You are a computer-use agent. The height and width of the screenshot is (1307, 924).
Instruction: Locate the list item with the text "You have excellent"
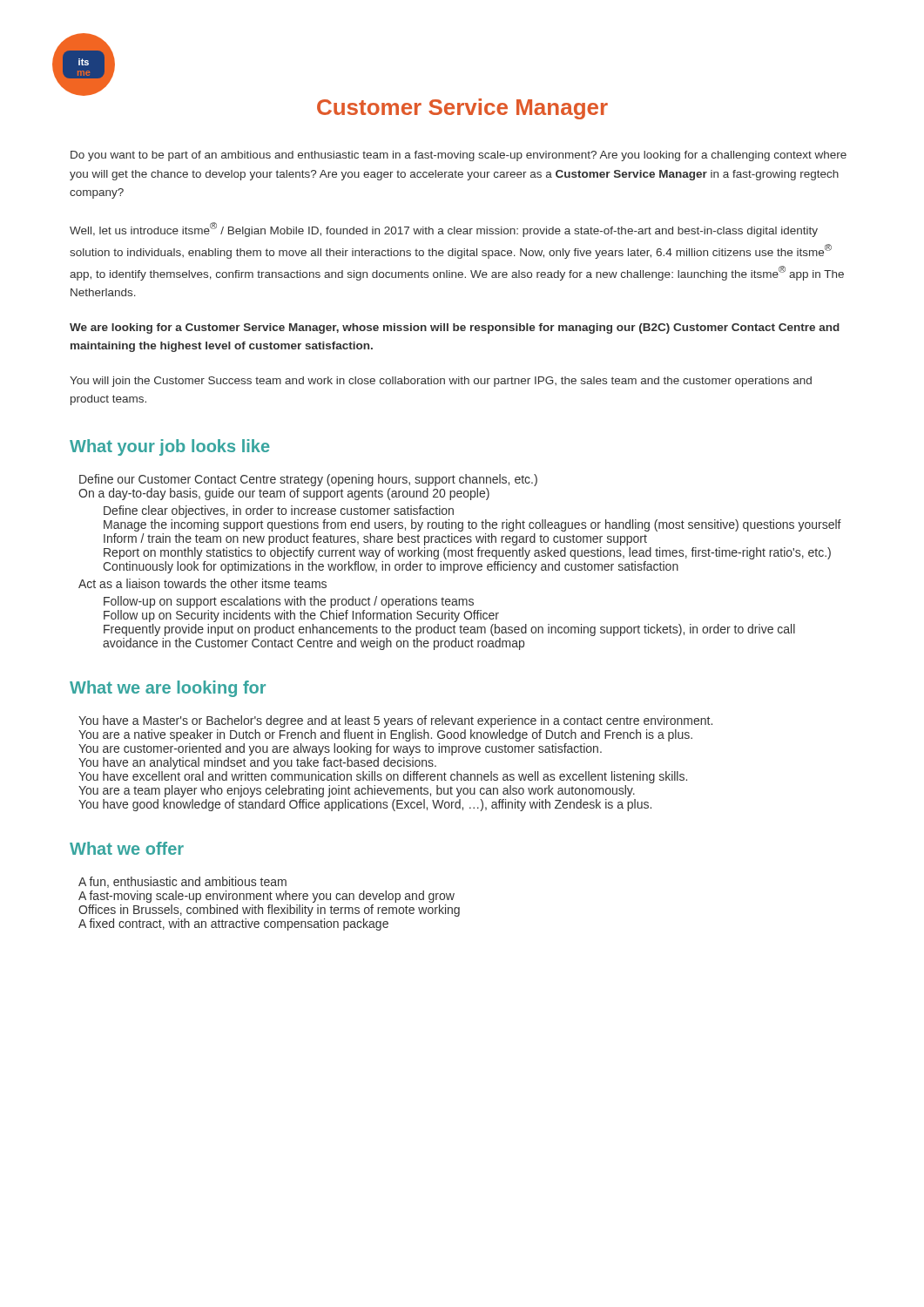pyautogui.click(x=466, y=776)
